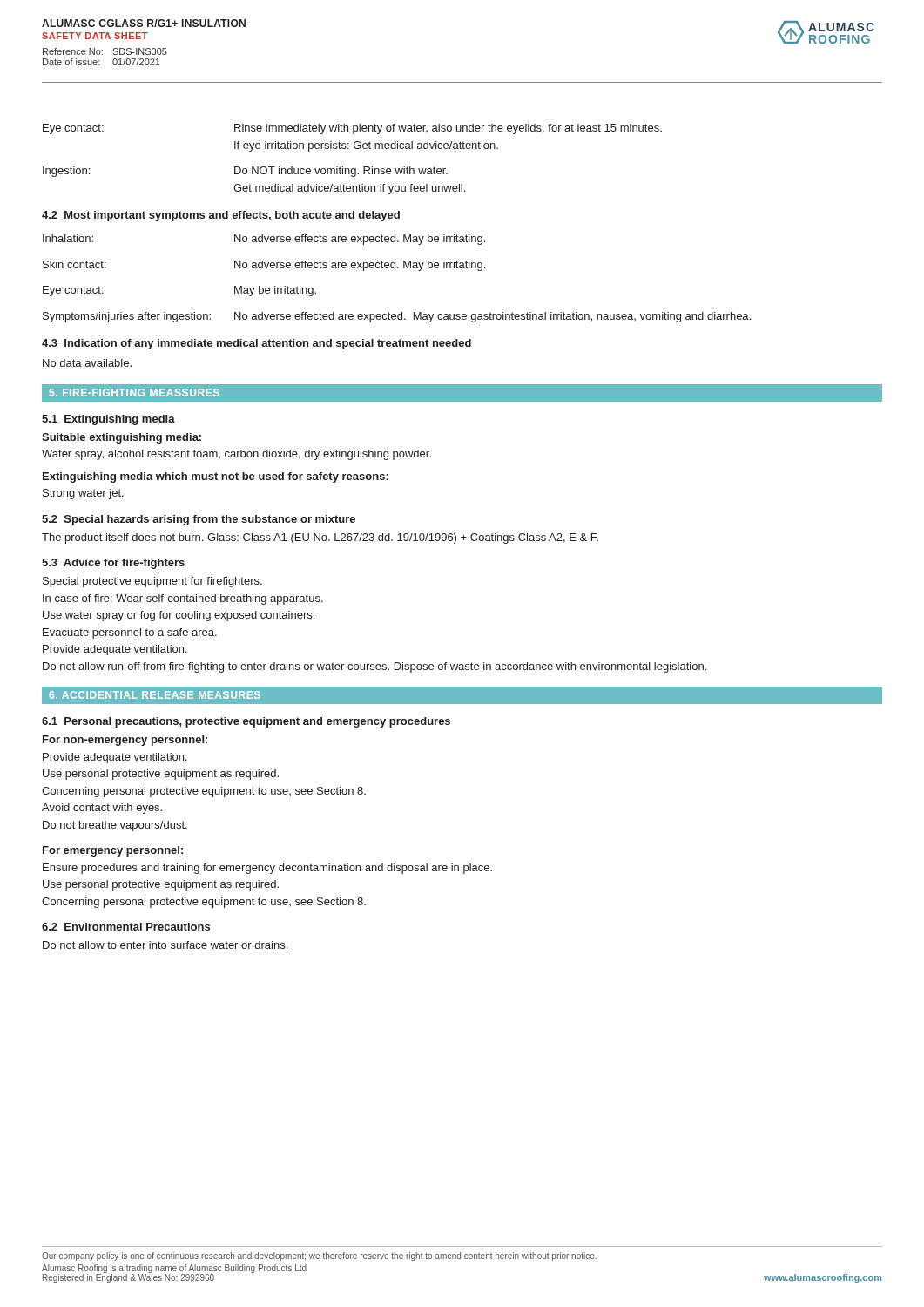Find the block on this page that starts "Skin contact: No adverse"
The image size is (924, 1307).
click(462, 264)
